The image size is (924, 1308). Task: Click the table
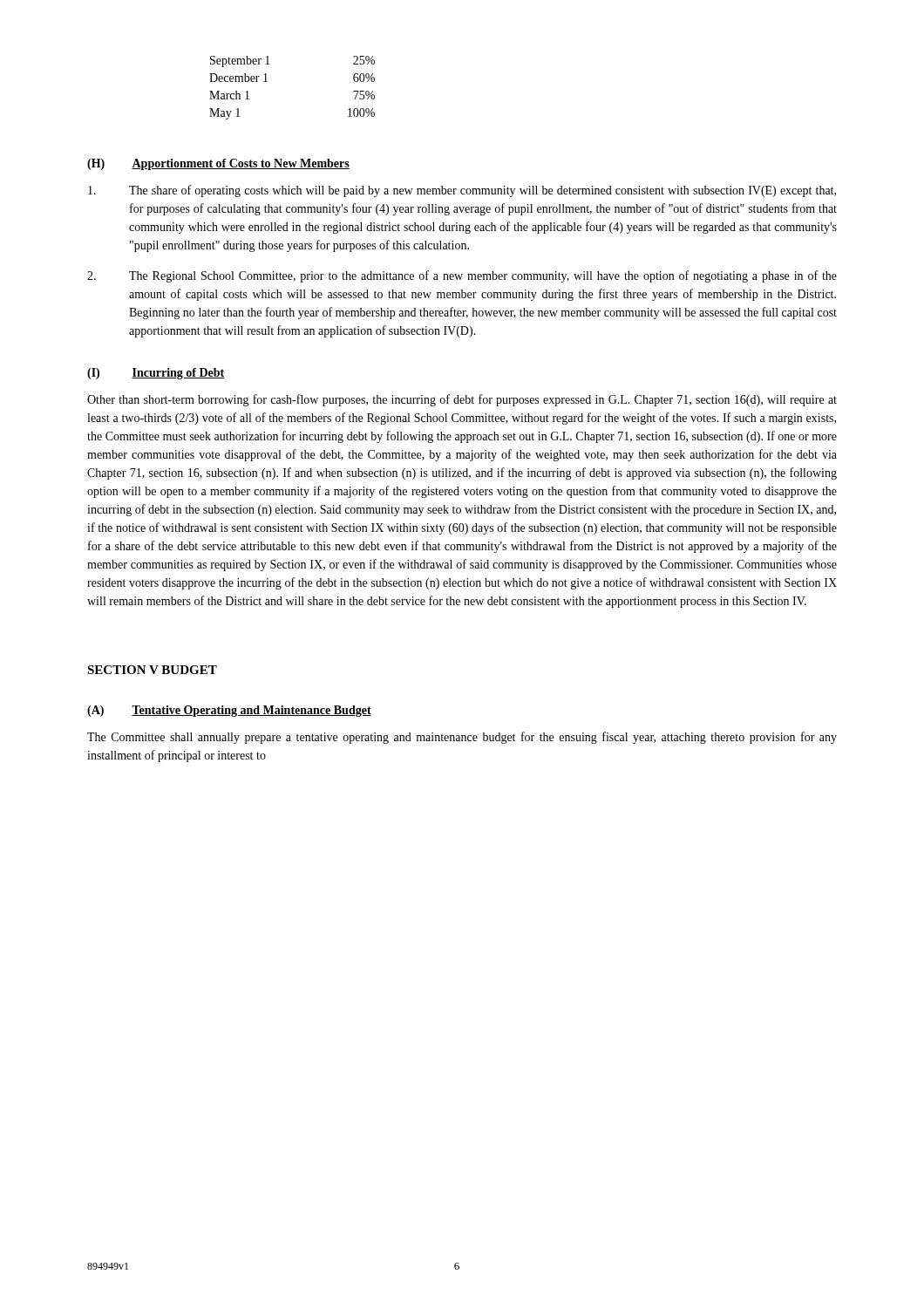(523, 87)
